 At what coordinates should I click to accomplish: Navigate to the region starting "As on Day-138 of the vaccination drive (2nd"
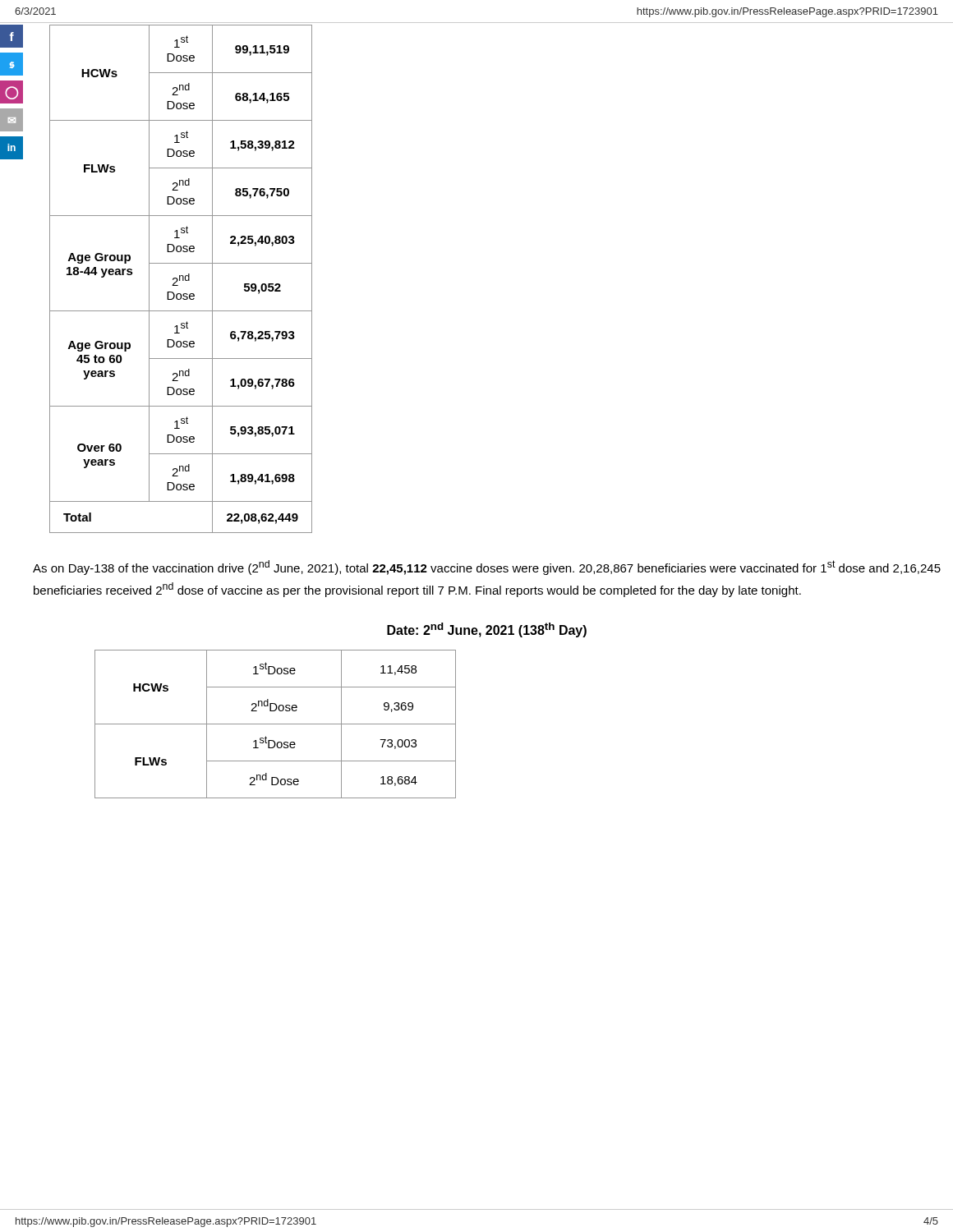pyautogui.click(x=487, y=578)
